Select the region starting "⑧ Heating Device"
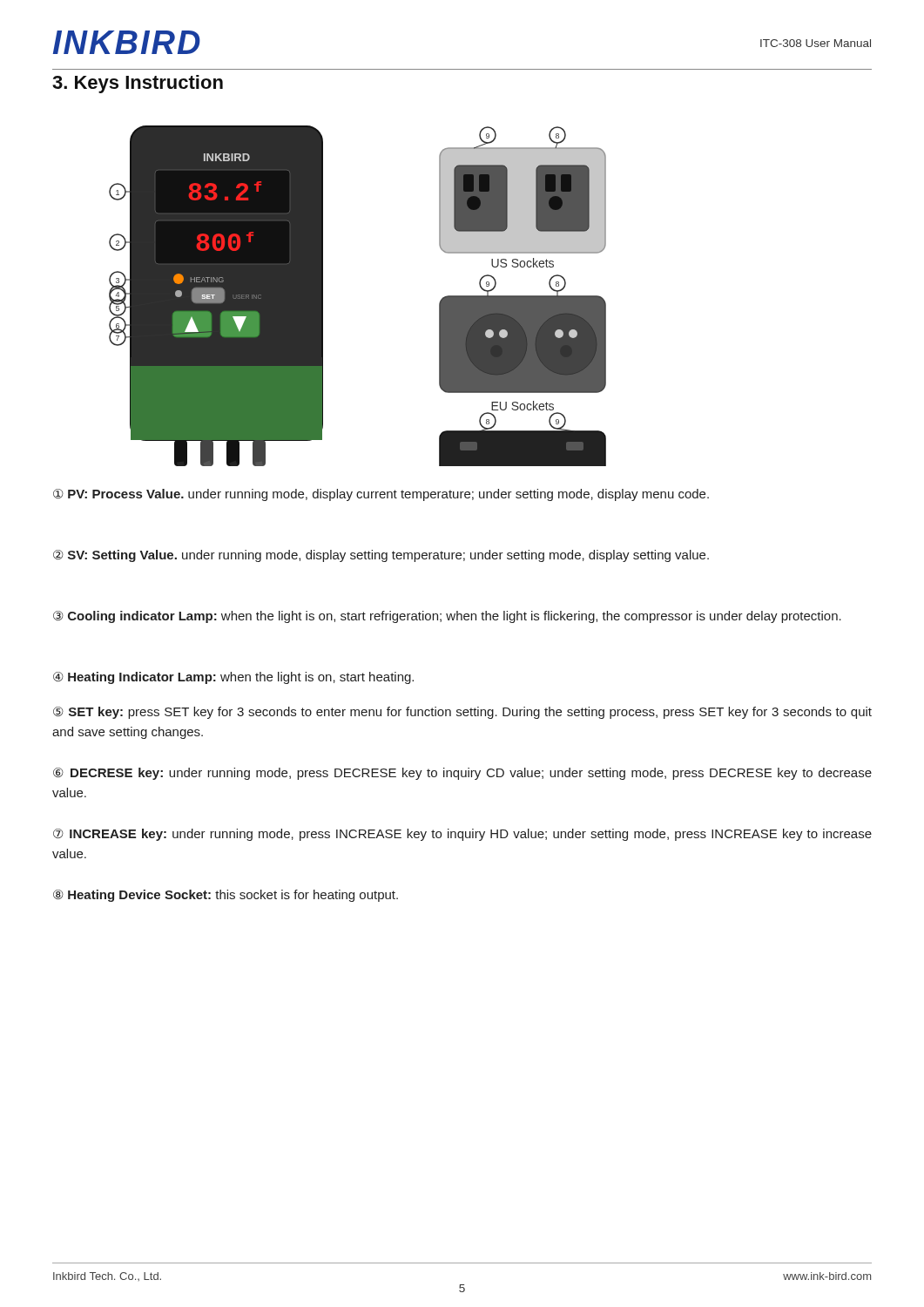924x1307 pixels. (226, 894)
